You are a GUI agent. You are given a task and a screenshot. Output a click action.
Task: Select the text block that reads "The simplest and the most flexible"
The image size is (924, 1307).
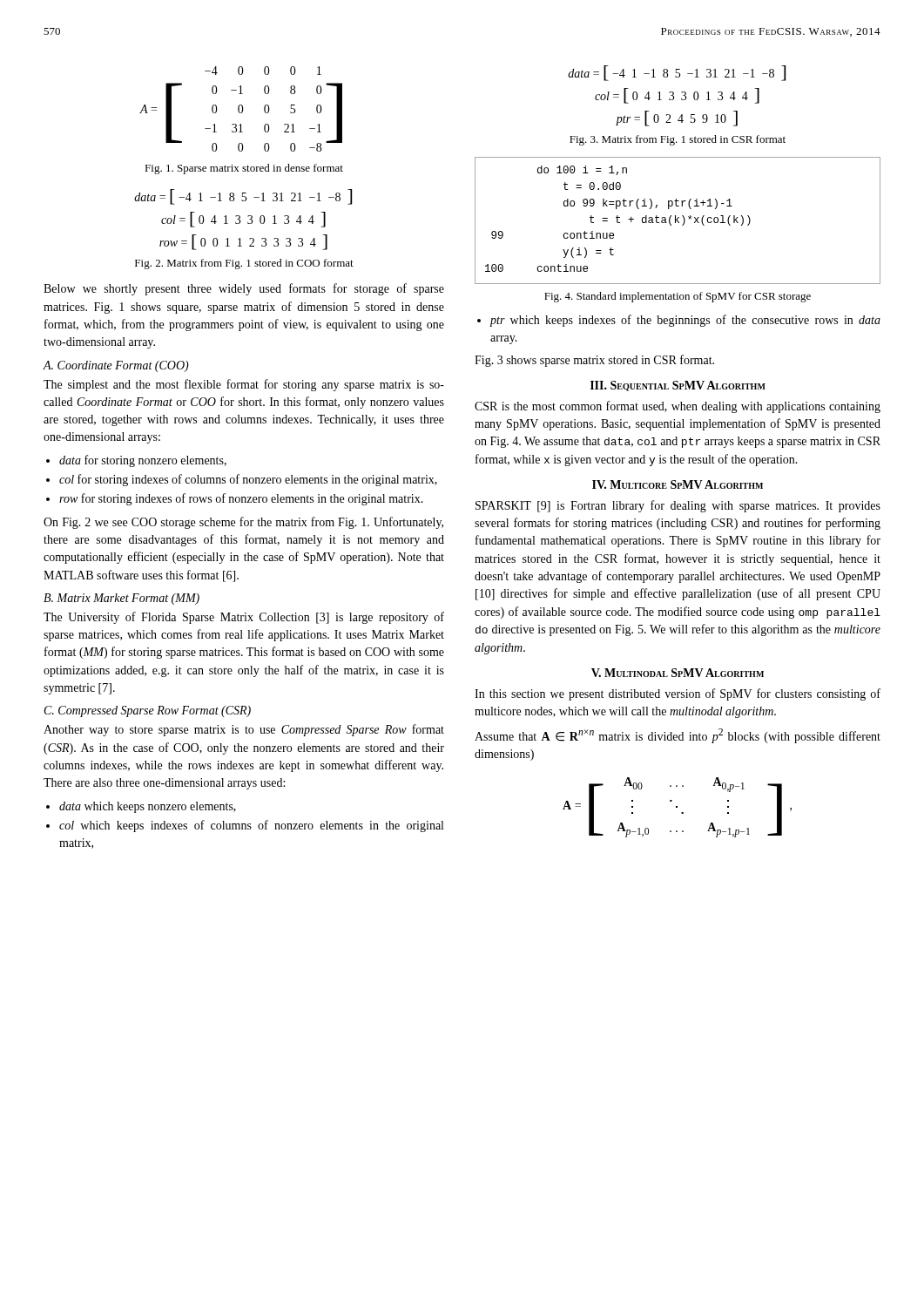[x=244, y=411]
